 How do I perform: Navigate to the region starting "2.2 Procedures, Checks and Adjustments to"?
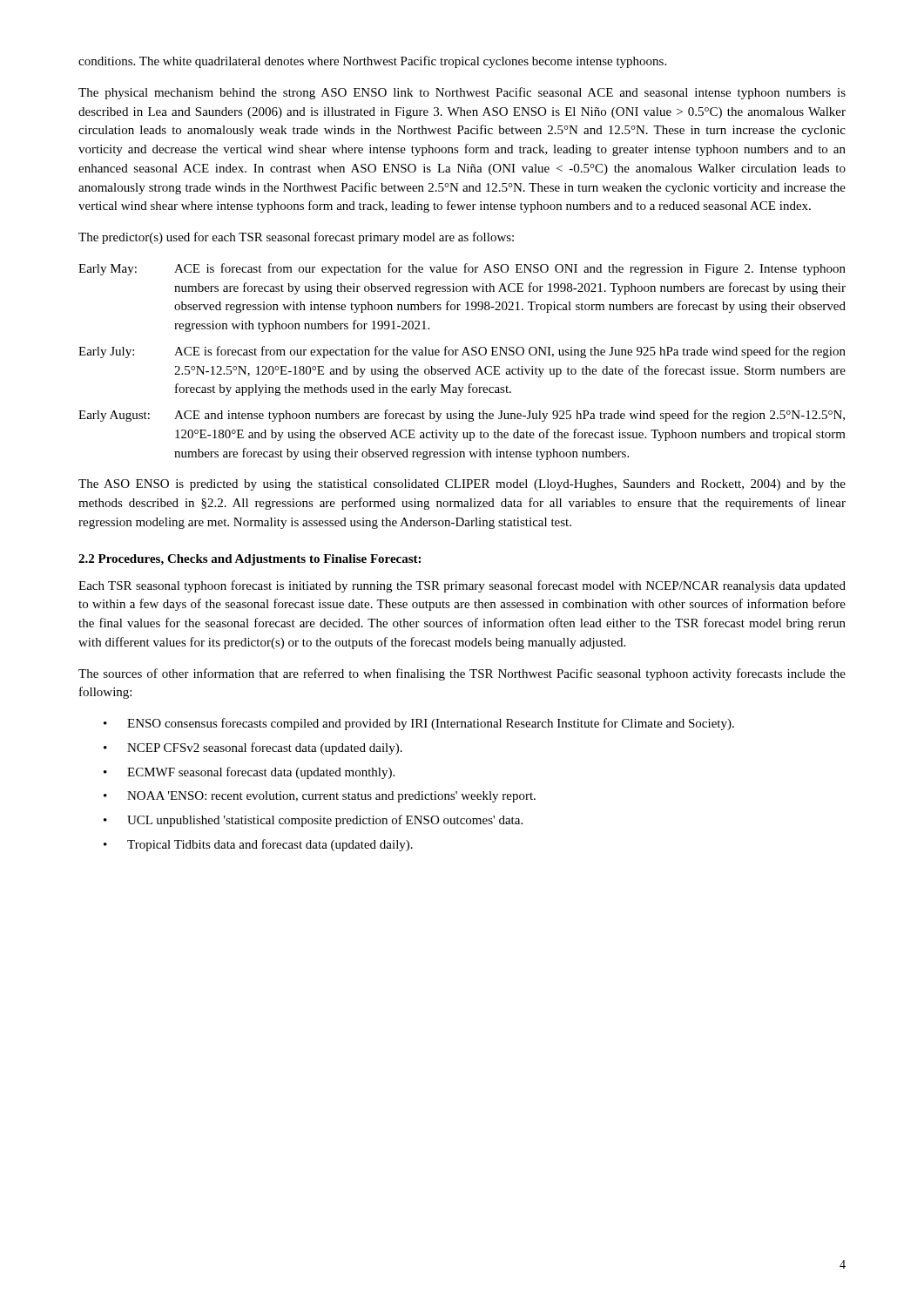pyautogui.click(x=250, y=558)
